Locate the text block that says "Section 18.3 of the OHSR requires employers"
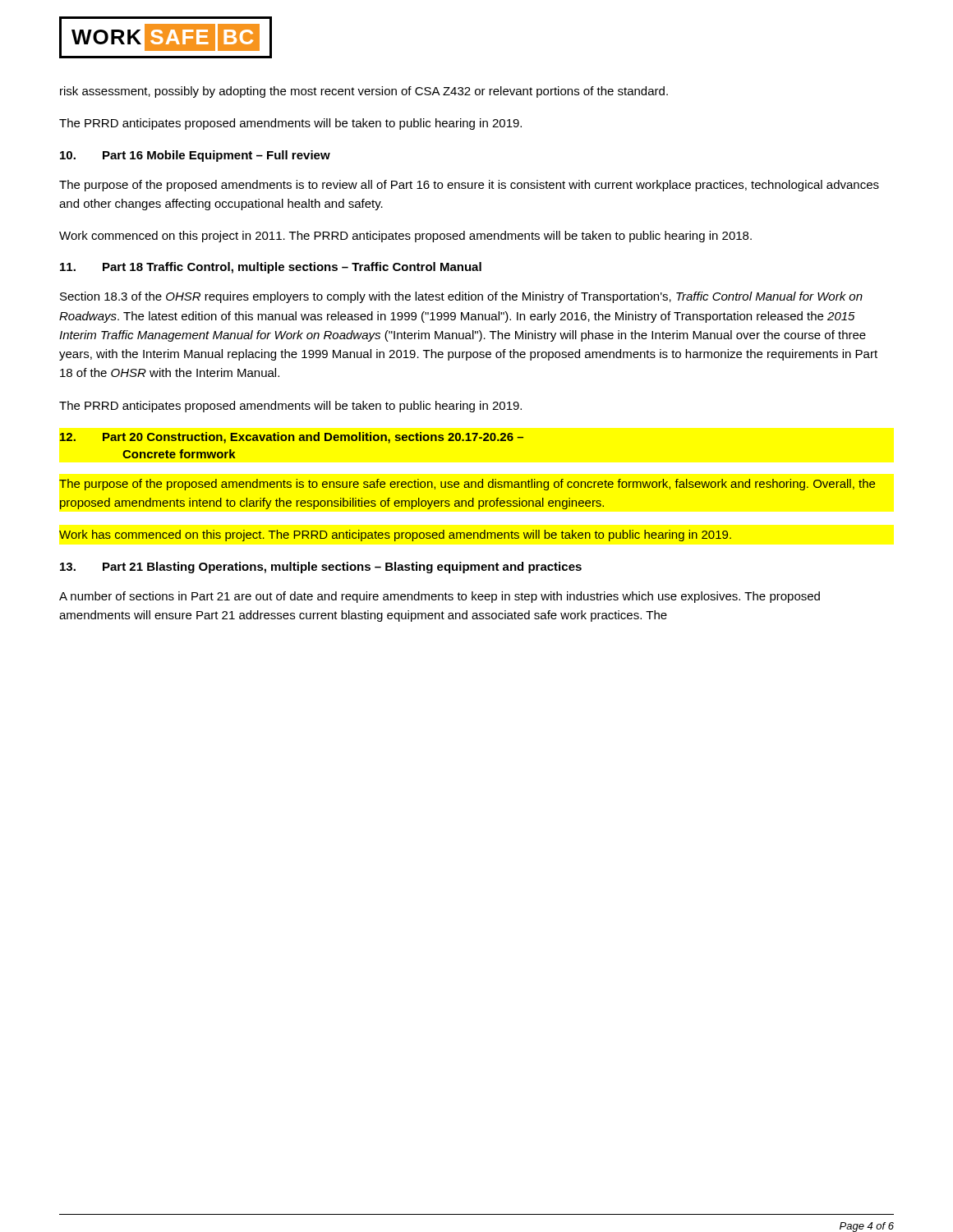This screenshot has height=1232, width=953. 468,334
